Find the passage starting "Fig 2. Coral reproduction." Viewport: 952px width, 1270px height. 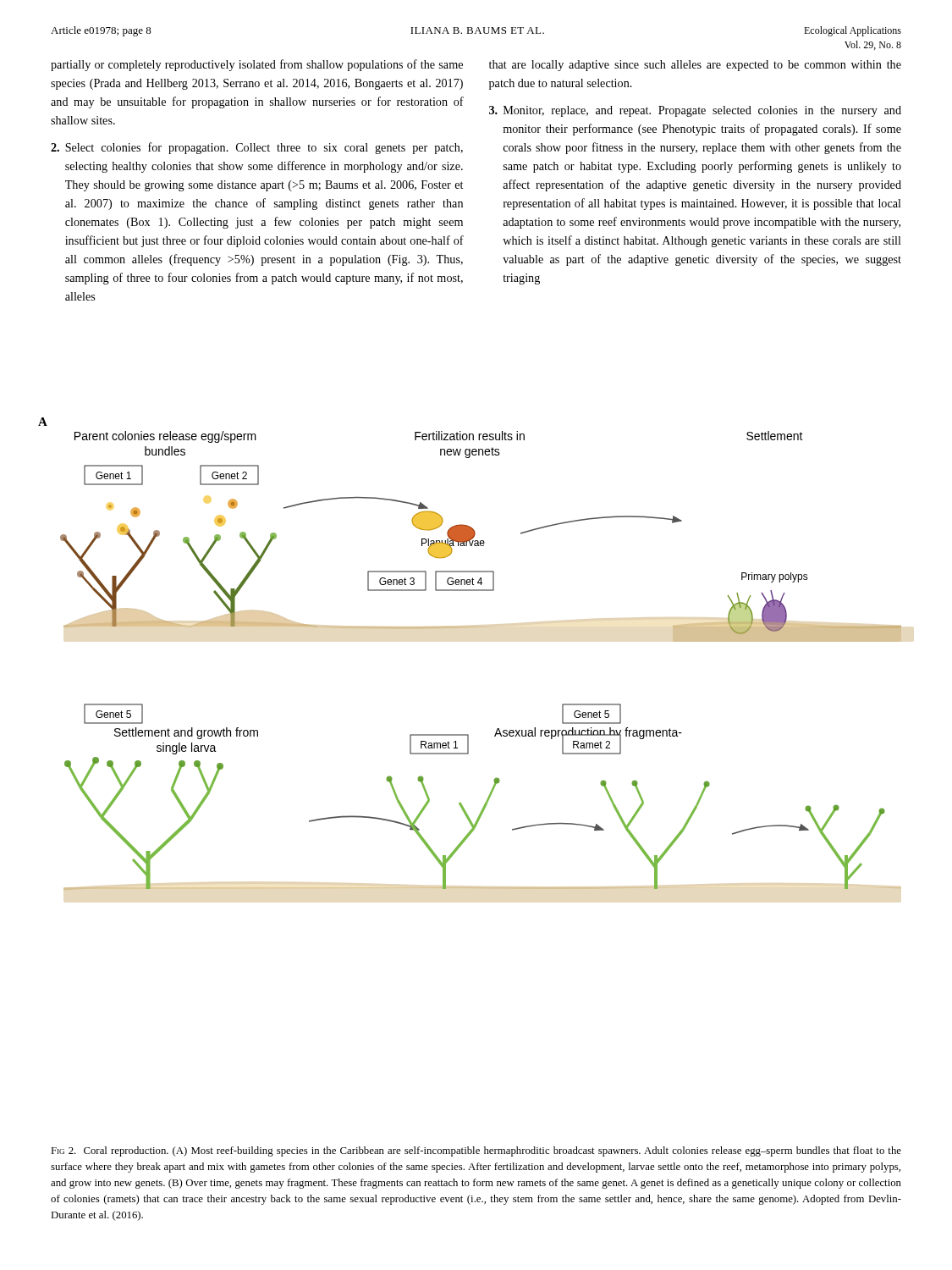tap(476, 1183)
